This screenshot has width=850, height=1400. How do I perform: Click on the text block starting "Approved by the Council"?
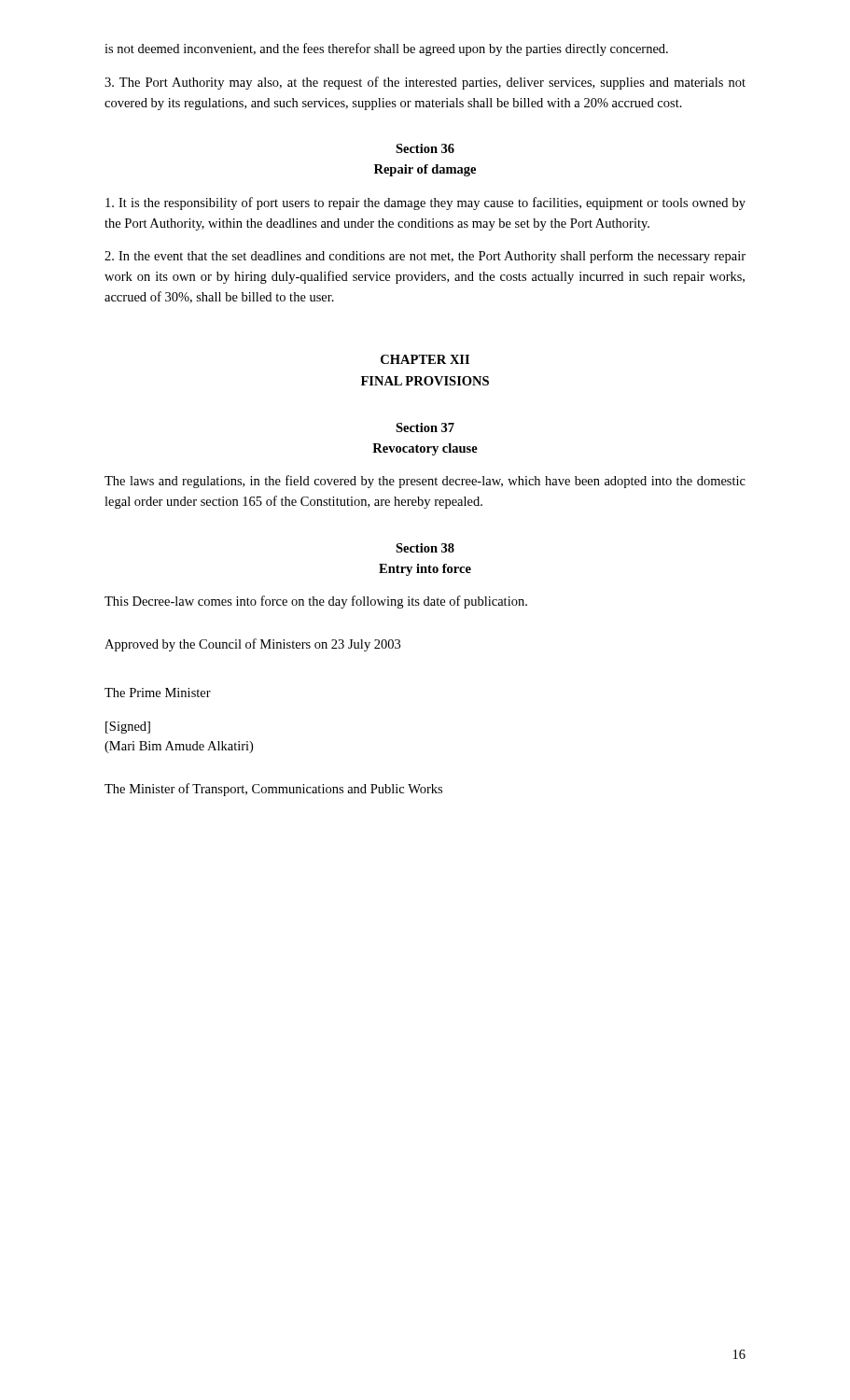point(253,644)
